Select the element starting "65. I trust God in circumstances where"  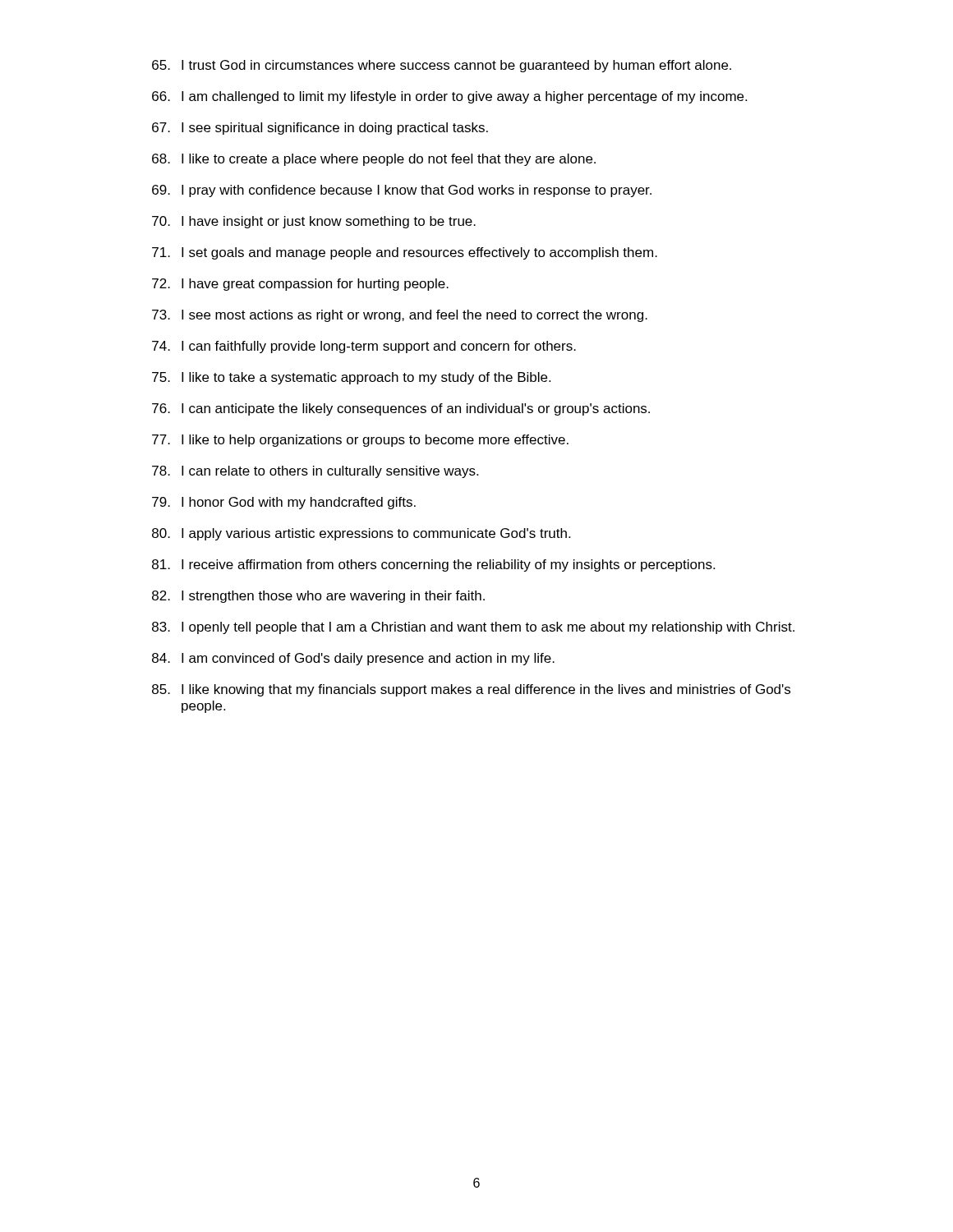[x=476, y=66]
